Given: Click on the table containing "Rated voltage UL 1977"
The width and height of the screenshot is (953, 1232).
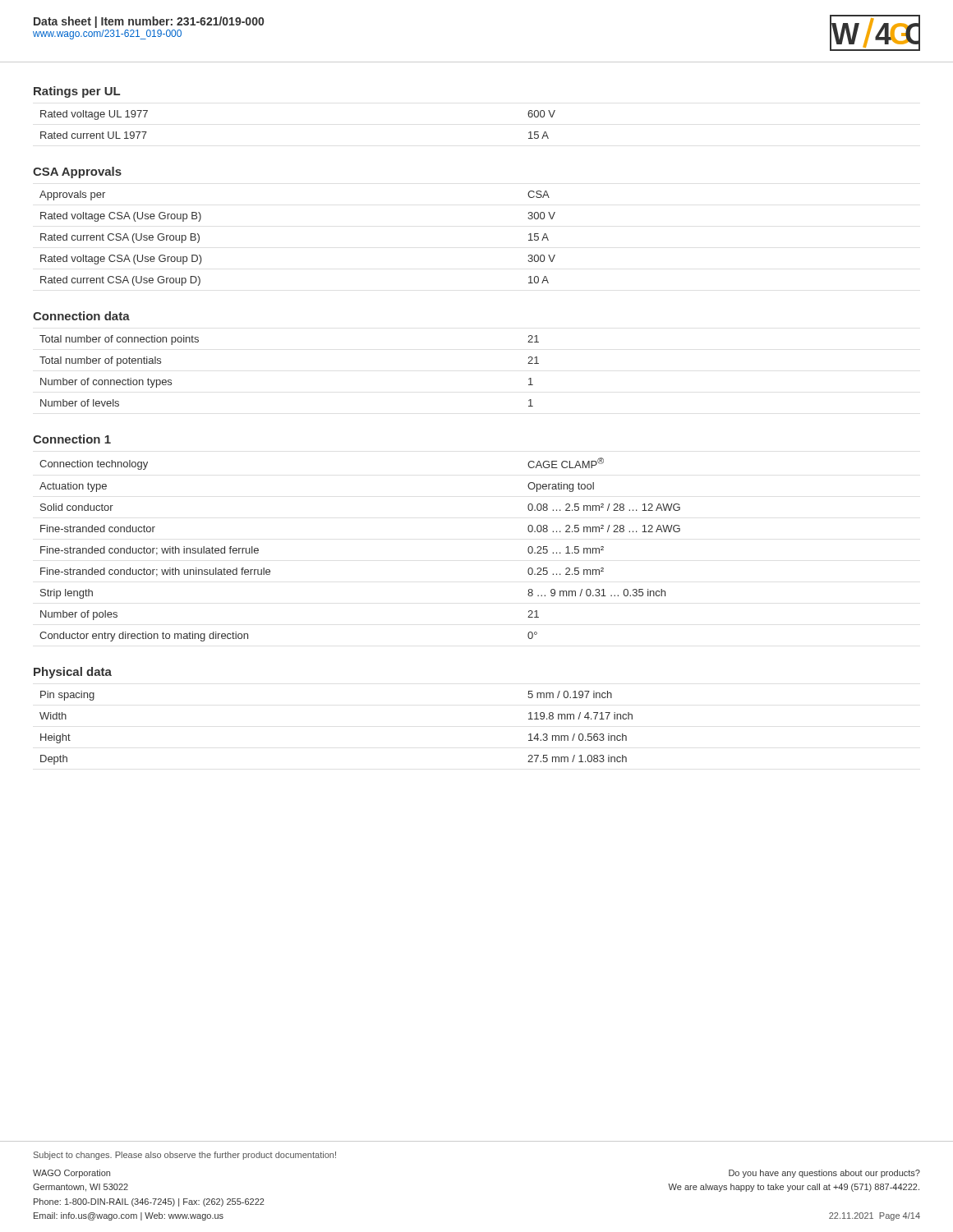Looking at the screenshot, I should click(476, 124).
